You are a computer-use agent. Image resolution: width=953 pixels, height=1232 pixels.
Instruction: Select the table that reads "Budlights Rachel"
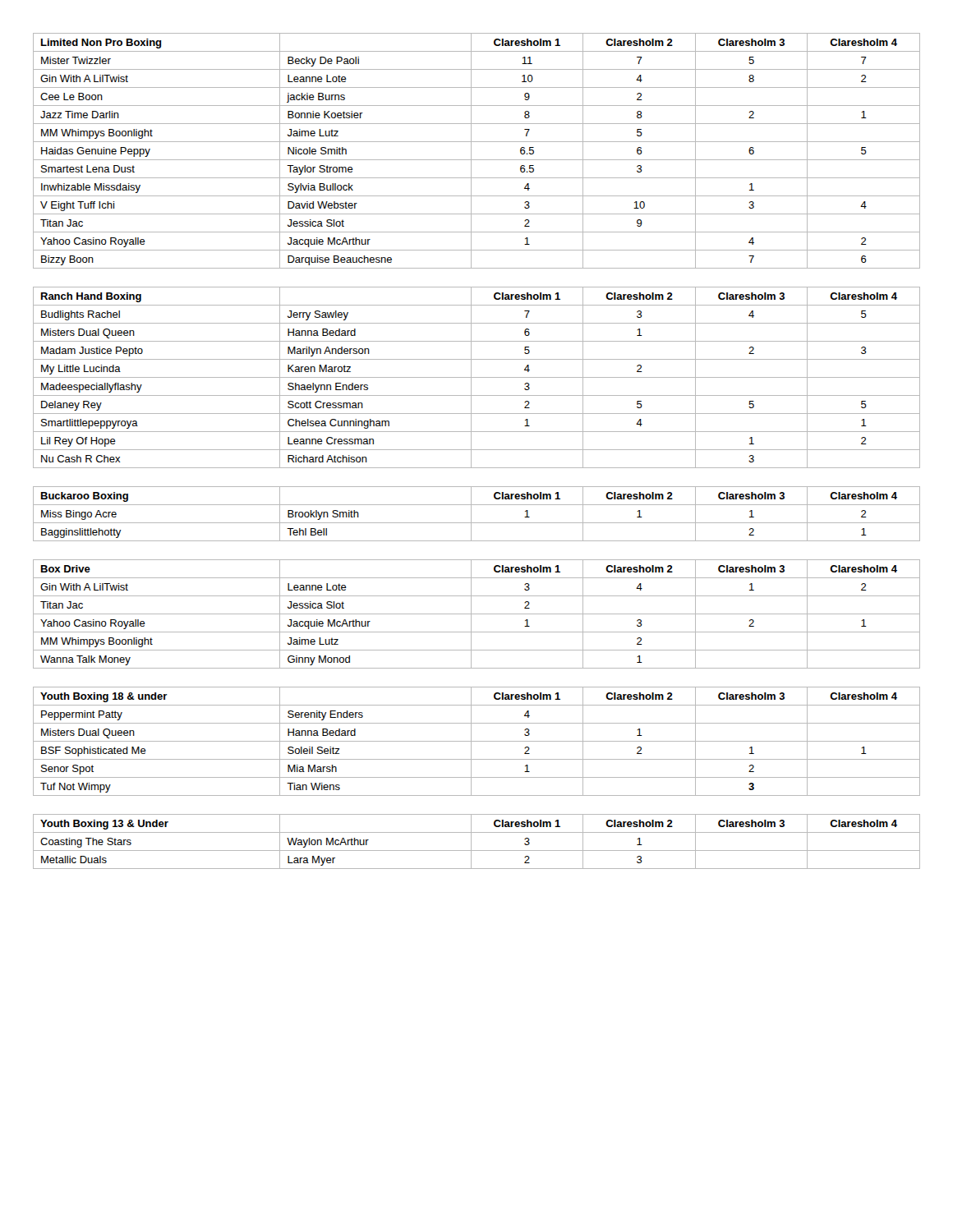(x=476, y=377)
